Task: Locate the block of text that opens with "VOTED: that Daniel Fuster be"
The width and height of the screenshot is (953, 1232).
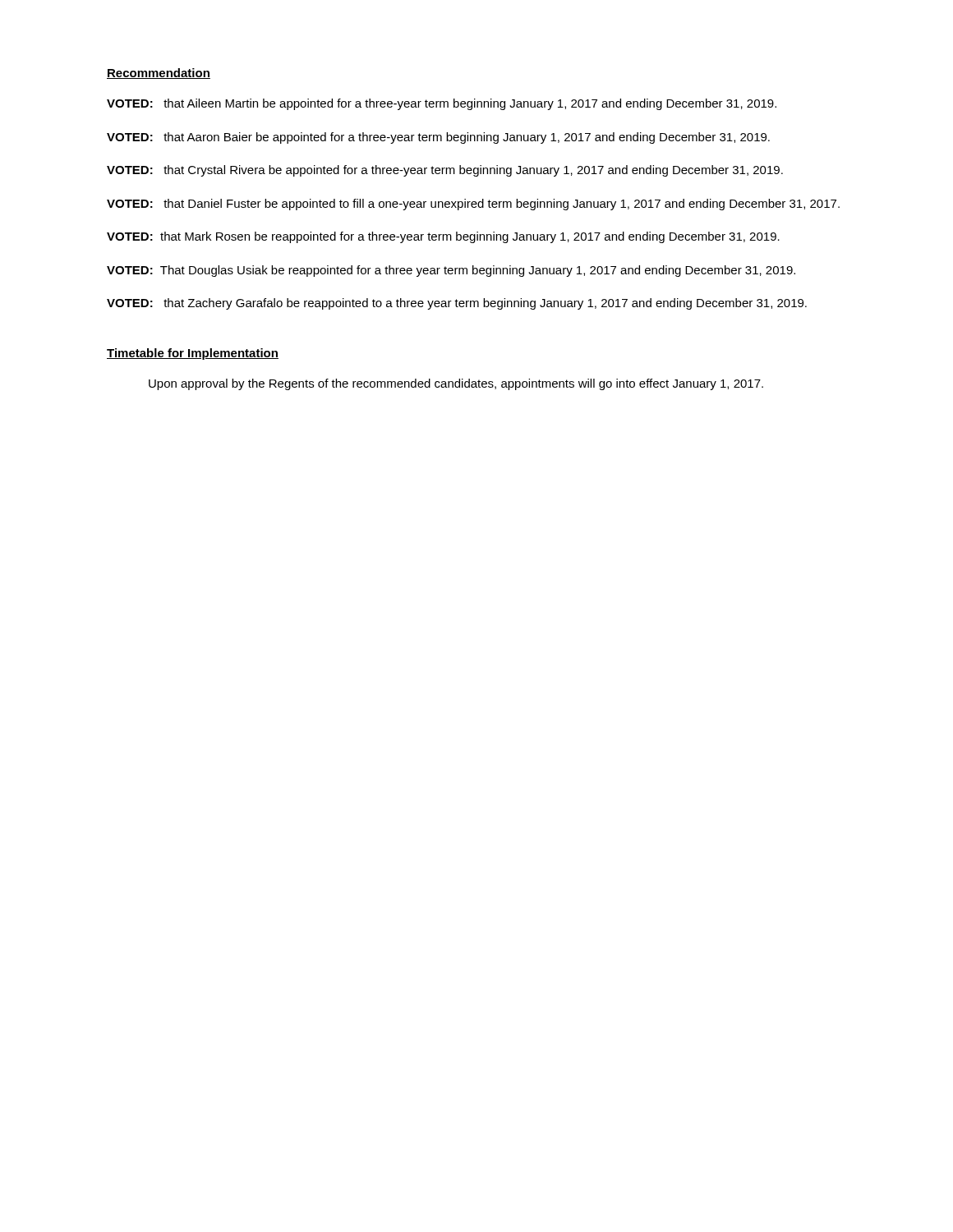Action: tap(474, 203)
